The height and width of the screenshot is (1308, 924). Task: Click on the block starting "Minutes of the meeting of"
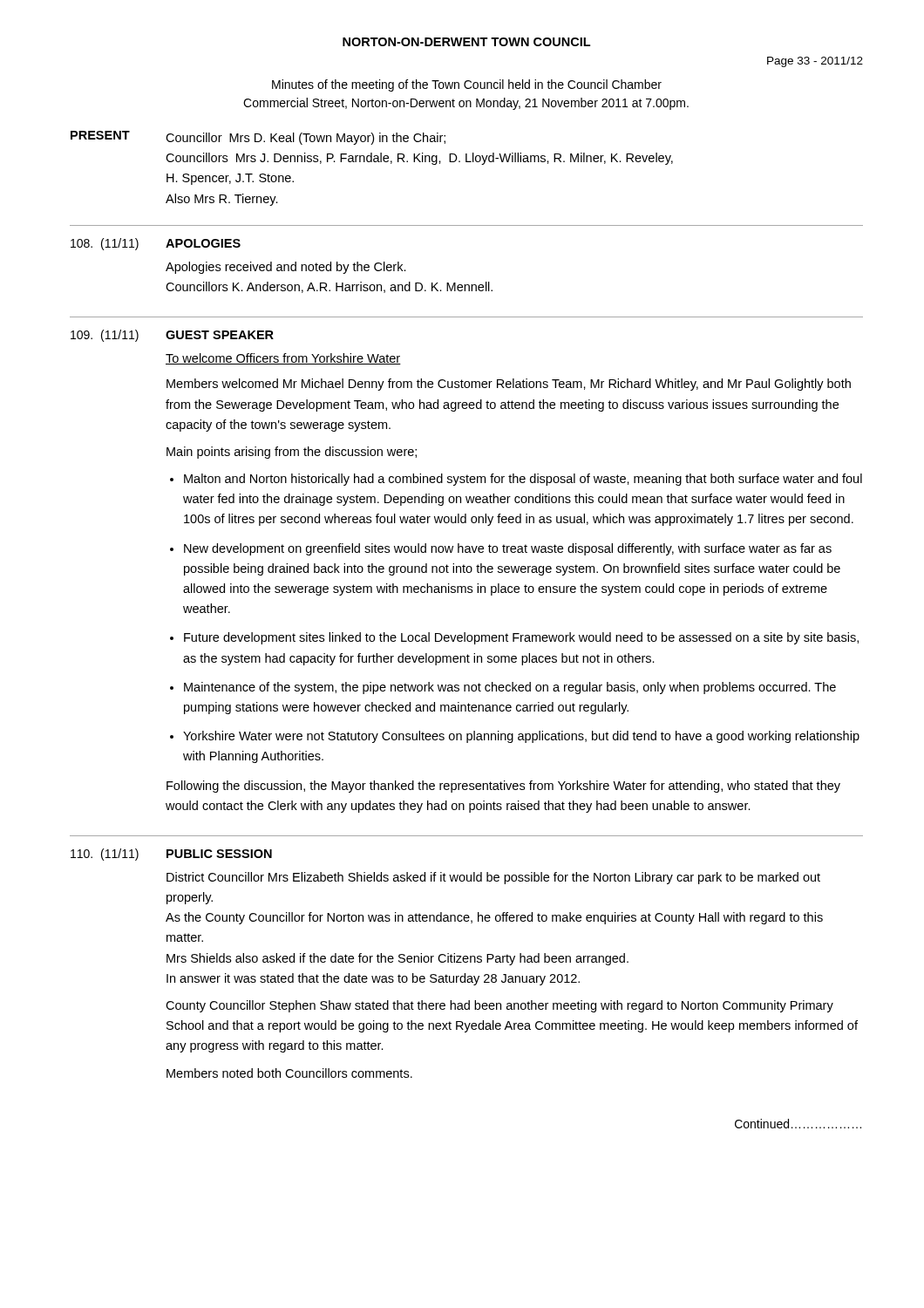point(466,94)
